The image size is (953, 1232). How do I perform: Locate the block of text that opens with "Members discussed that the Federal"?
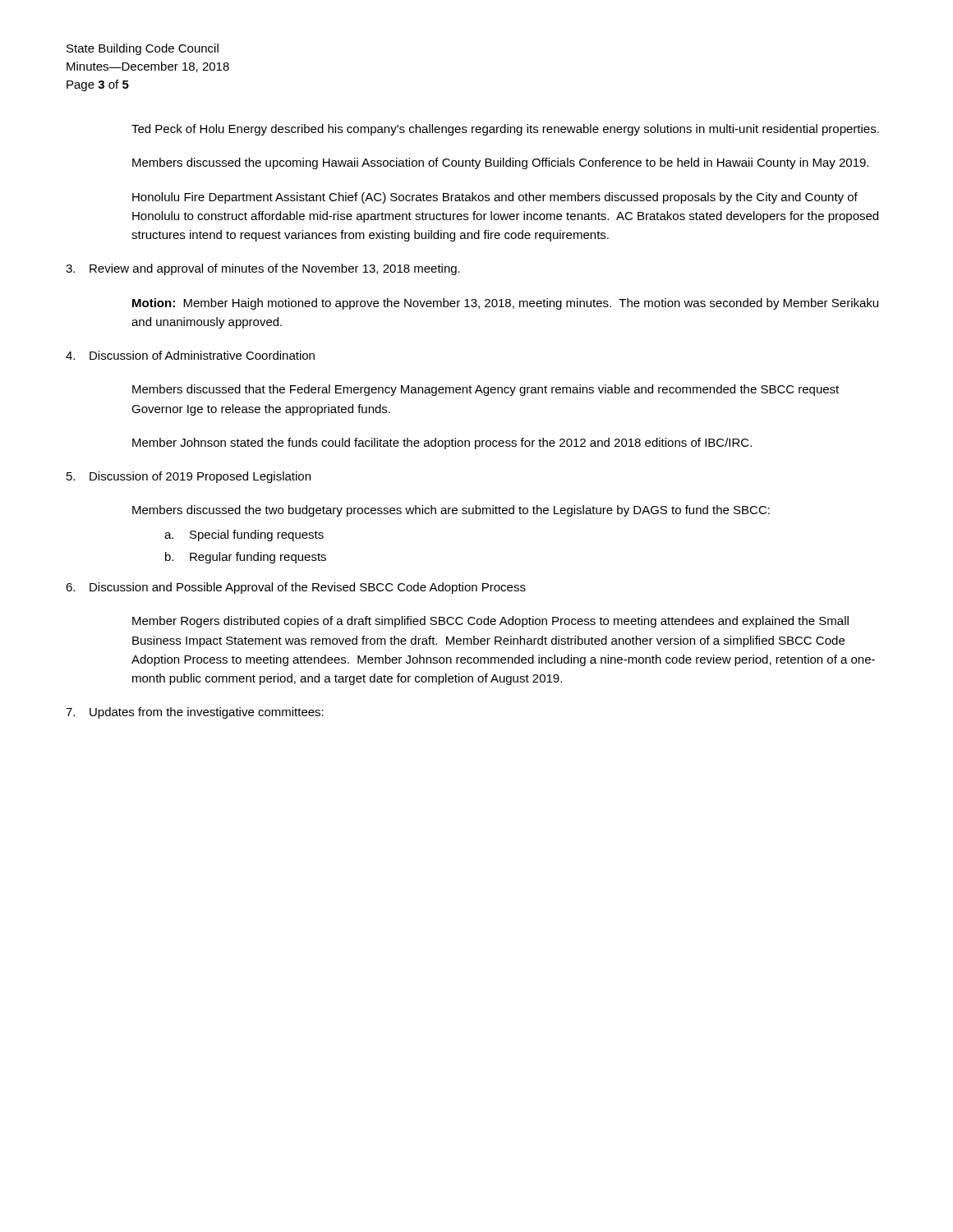point(485,399)
